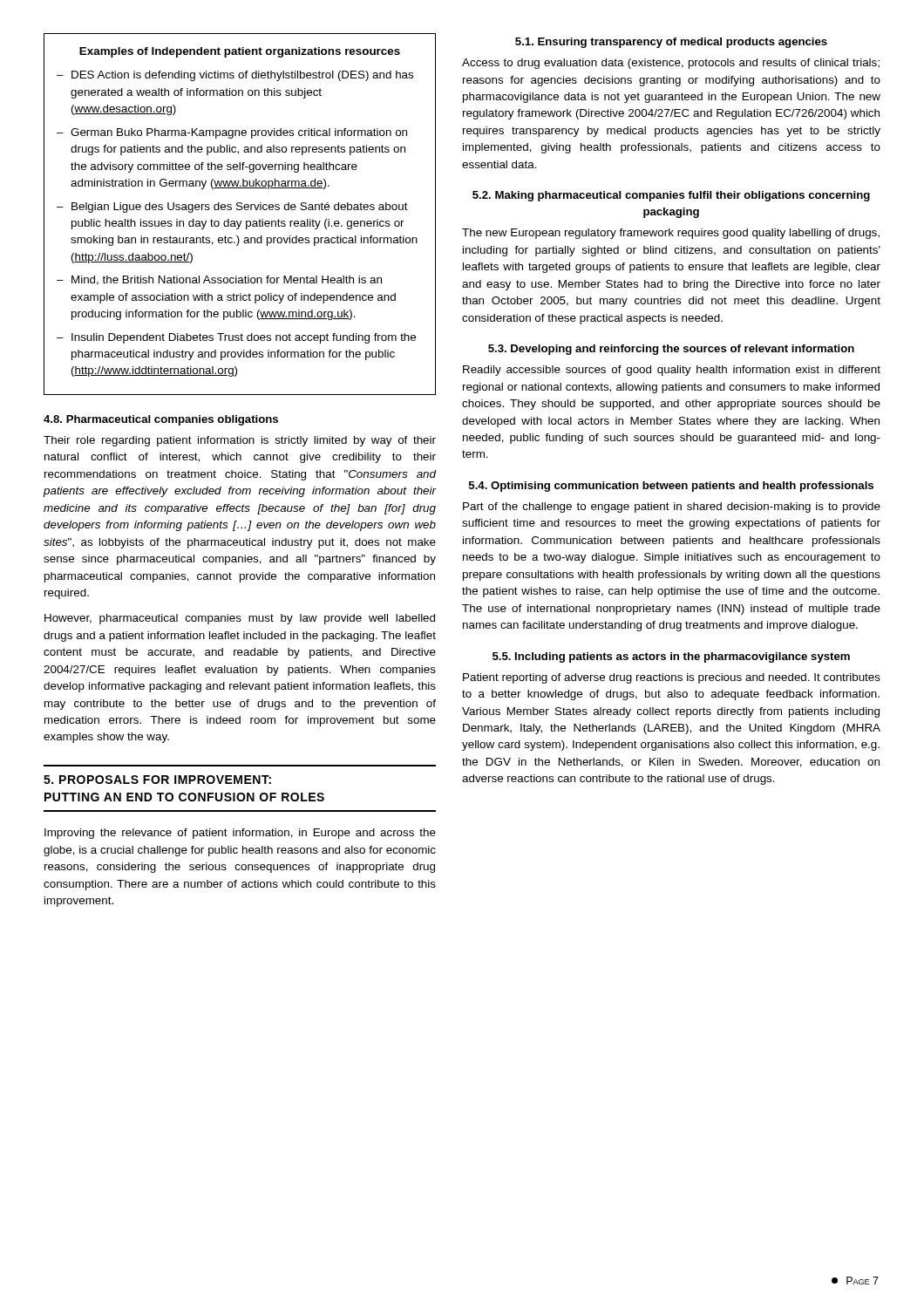The height and width of the screenshot is (1308, 924).
Task: Click a table
Action: pos(240,214)
